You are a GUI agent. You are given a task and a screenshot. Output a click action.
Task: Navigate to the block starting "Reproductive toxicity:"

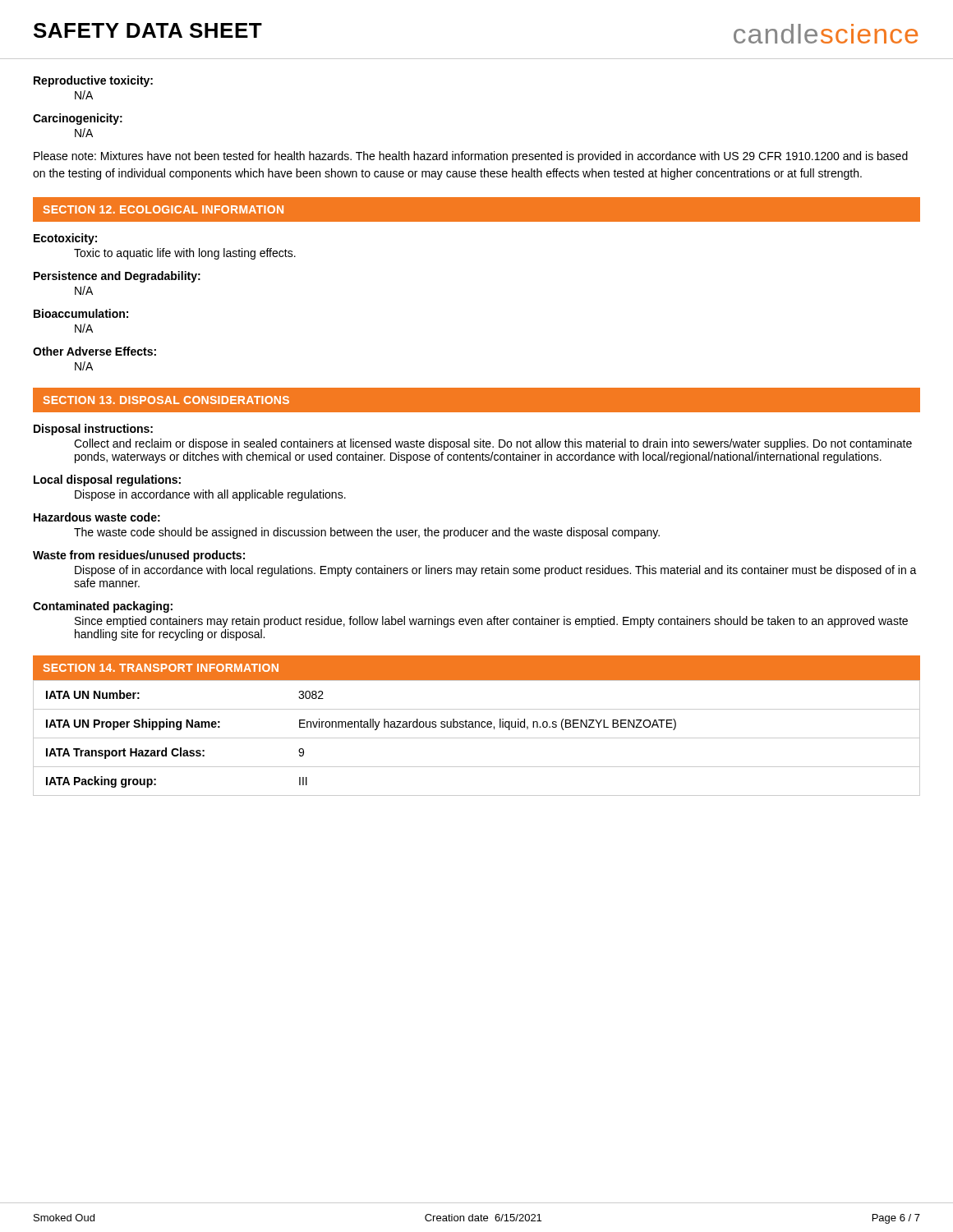93,81
